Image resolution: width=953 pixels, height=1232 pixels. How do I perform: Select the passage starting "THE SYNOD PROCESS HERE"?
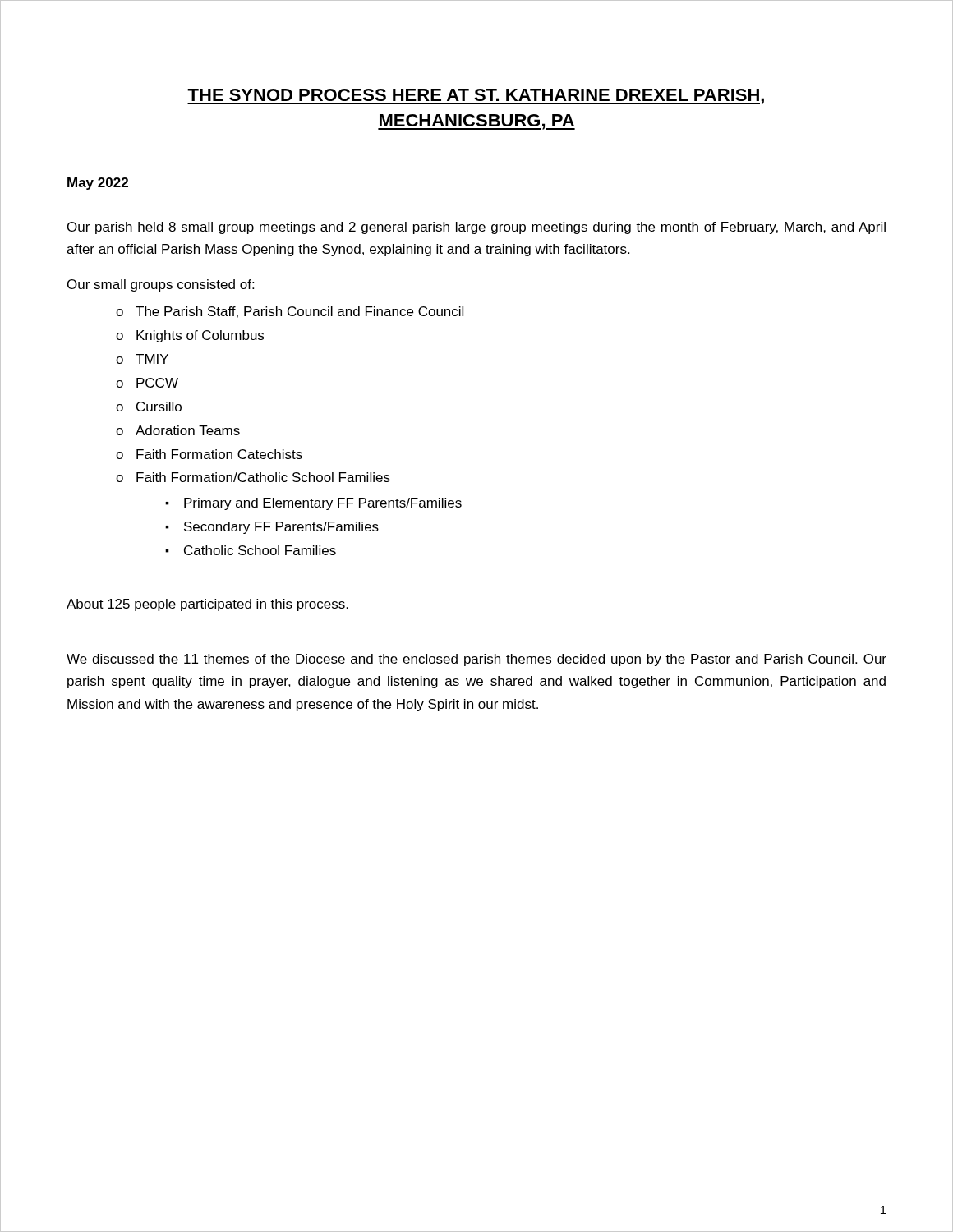pos(476,108)
